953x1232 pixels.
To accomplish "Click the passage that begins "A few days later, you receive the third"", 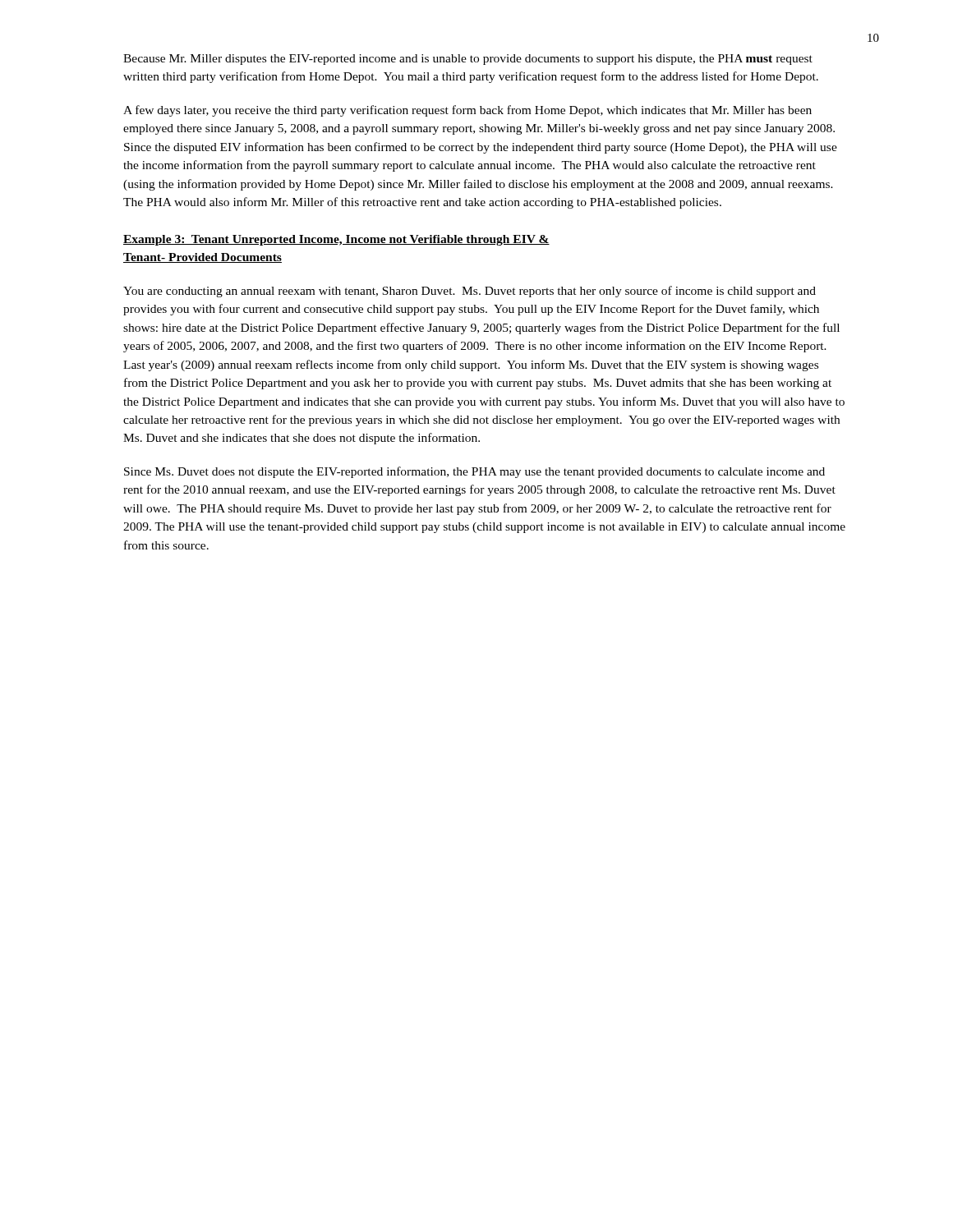I will tap(481, 156).
